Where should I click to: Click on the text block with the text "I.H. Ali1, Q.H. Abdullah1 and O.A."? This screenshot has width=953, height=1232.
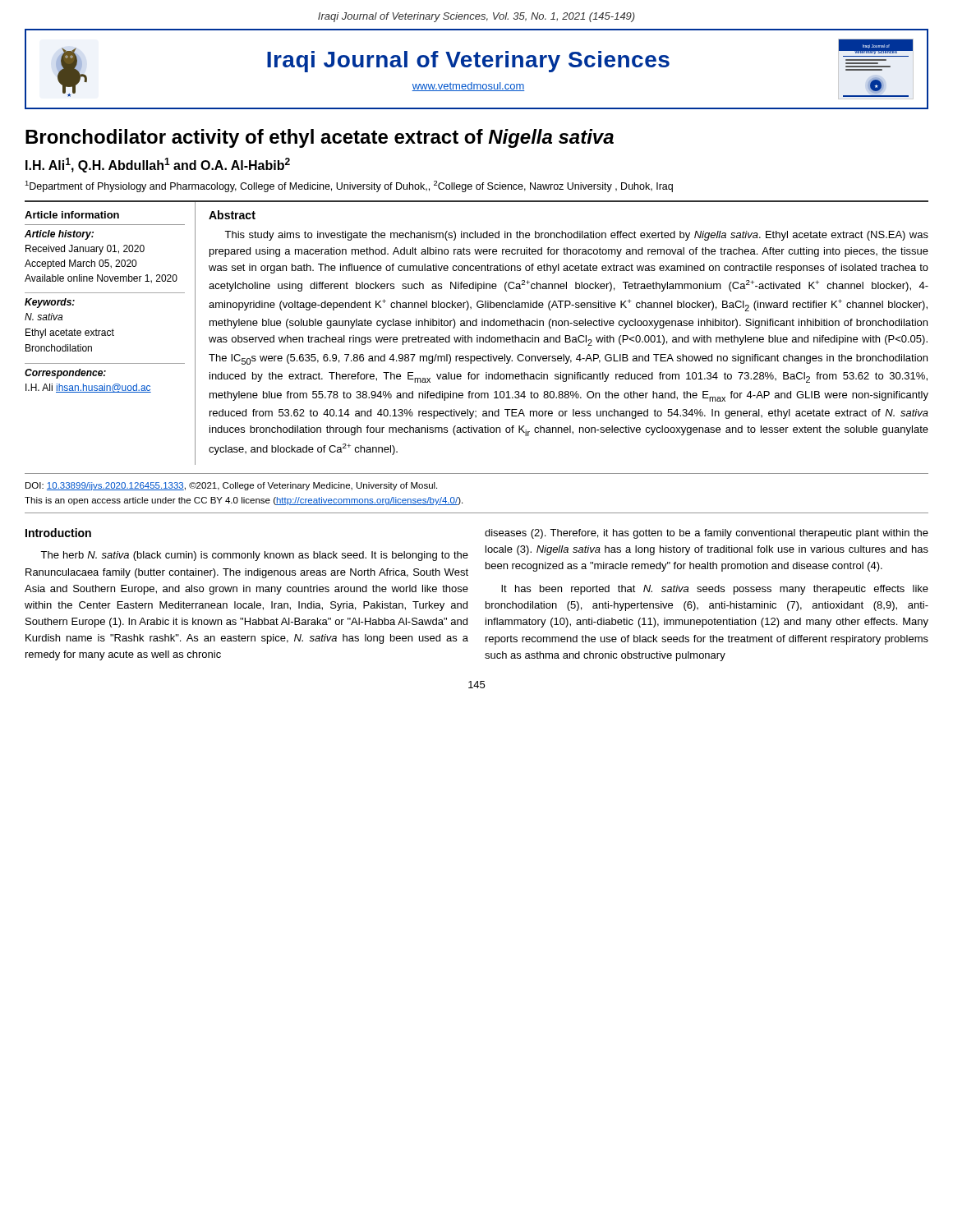pyautogui.click(x=157, y=165)
